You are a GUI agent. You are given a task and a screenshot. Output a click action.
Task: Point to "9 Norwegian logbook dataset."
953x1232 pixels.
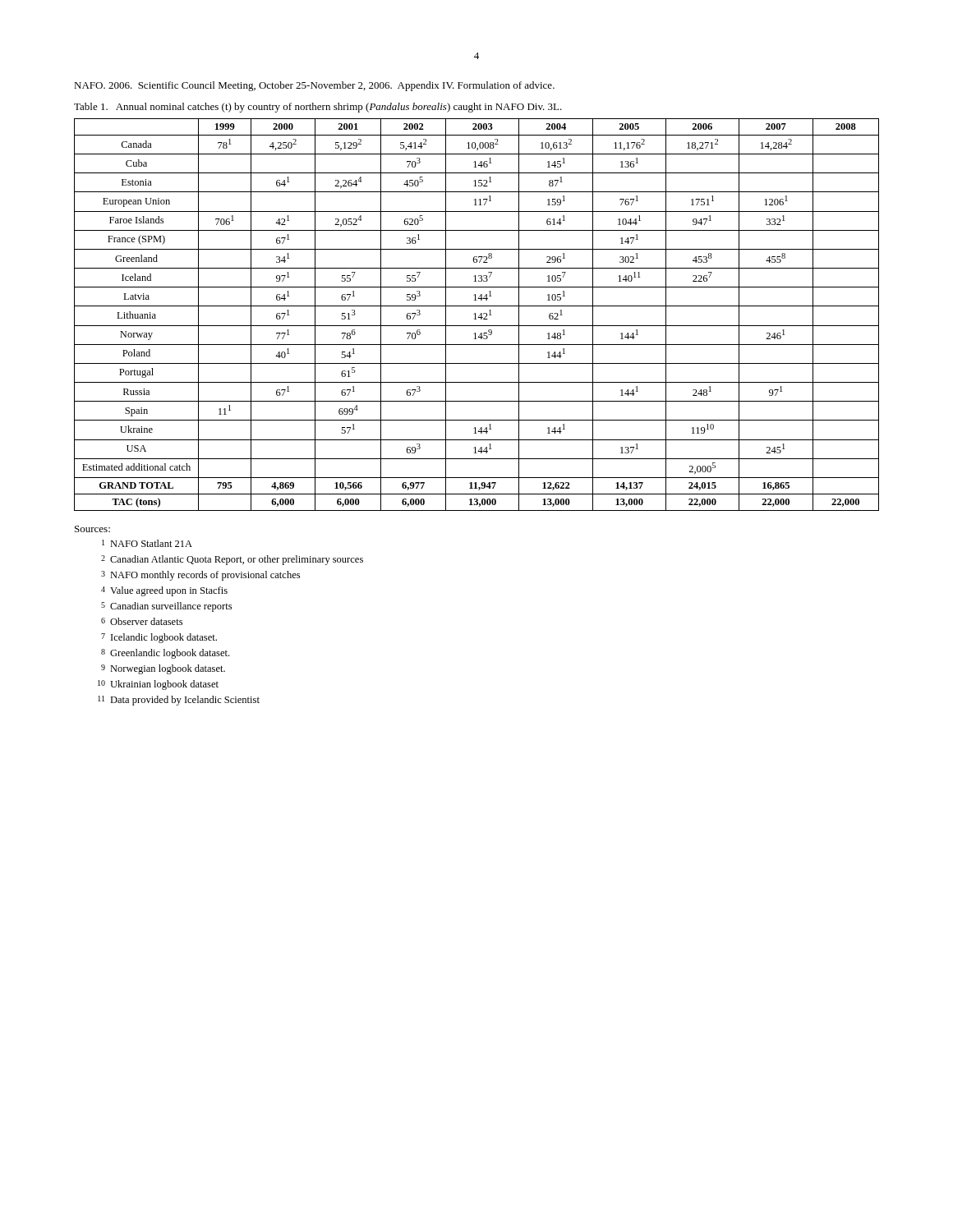pyautogui.click(x=150, y=670)
